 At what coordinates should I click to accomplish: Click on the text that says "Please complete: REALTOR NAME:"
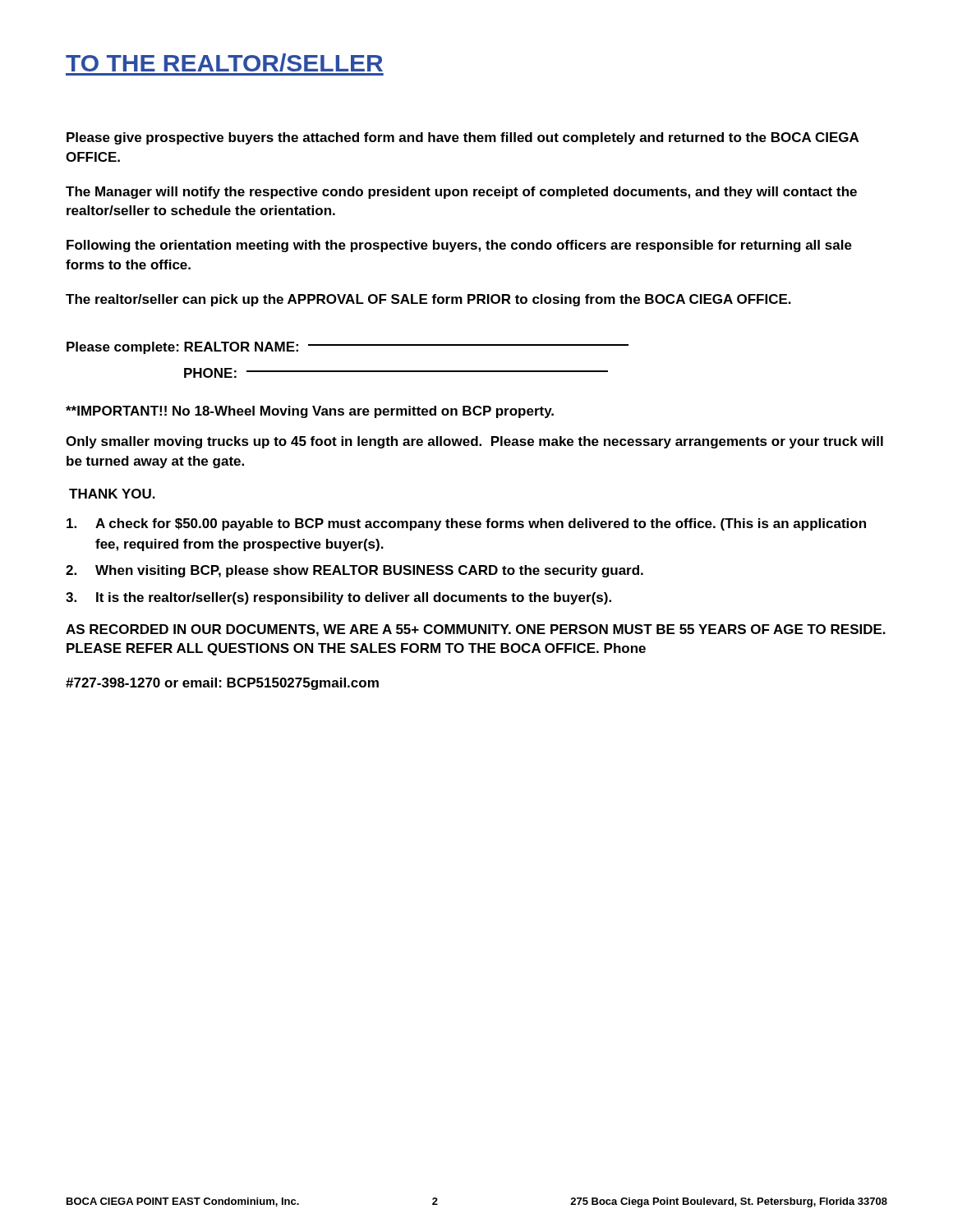347,347
